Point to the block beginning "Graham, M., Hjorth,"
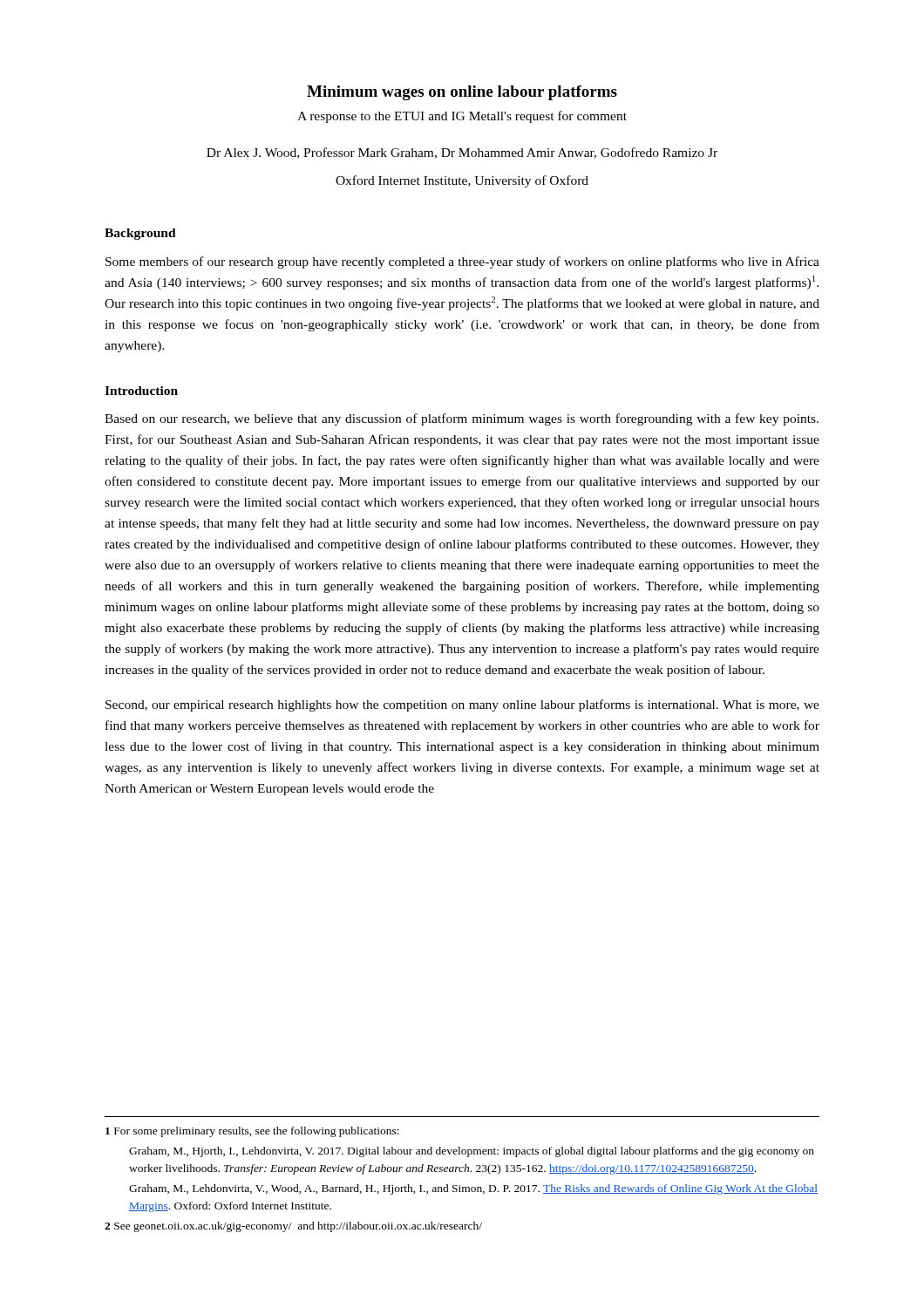This screenshot has width=924, height=1308. pyautogui.click(x=472, y=1159)
